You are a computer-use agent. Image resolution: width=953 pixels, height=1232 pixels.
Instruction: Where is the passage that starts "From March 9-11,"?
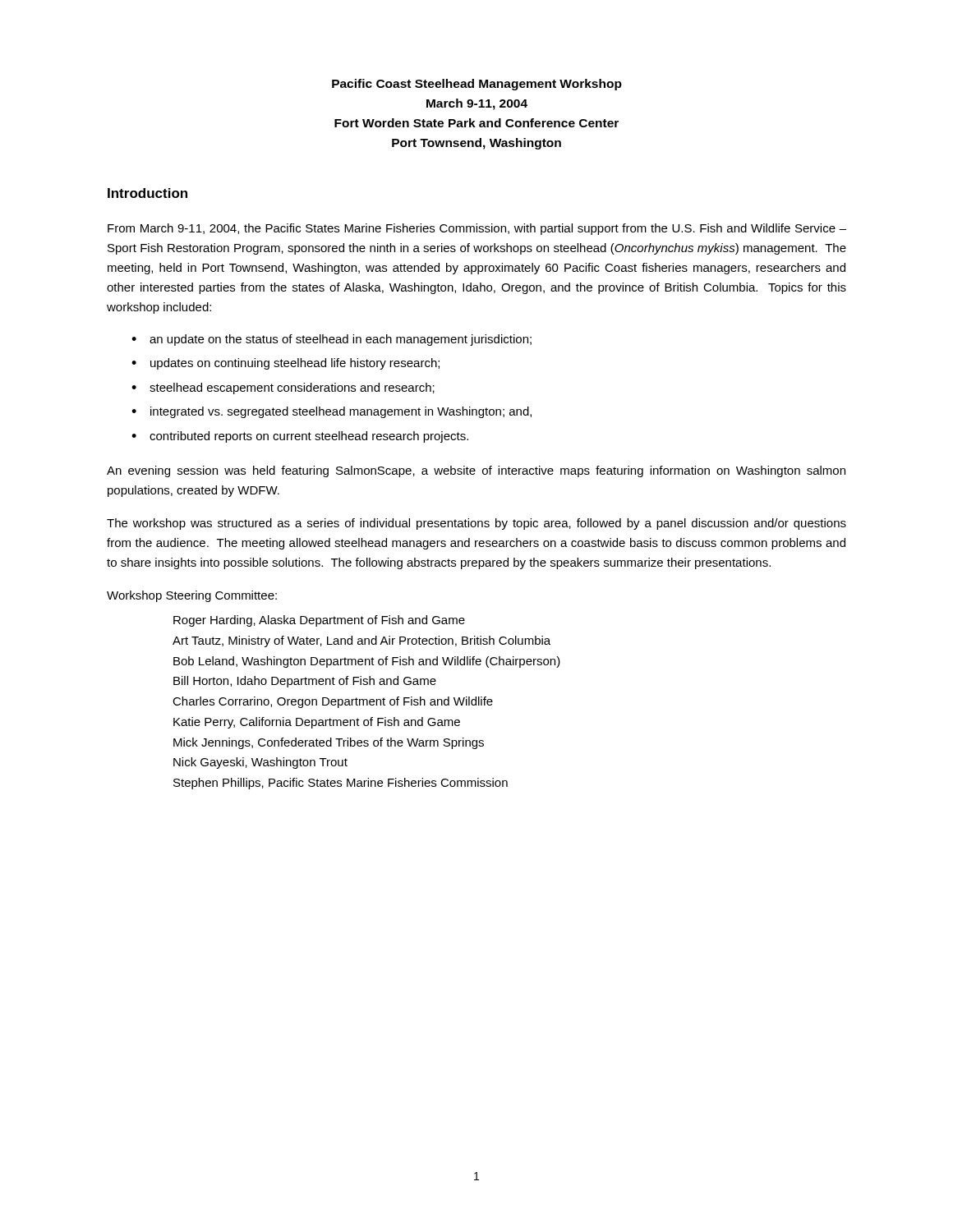(x=476, y=267)
